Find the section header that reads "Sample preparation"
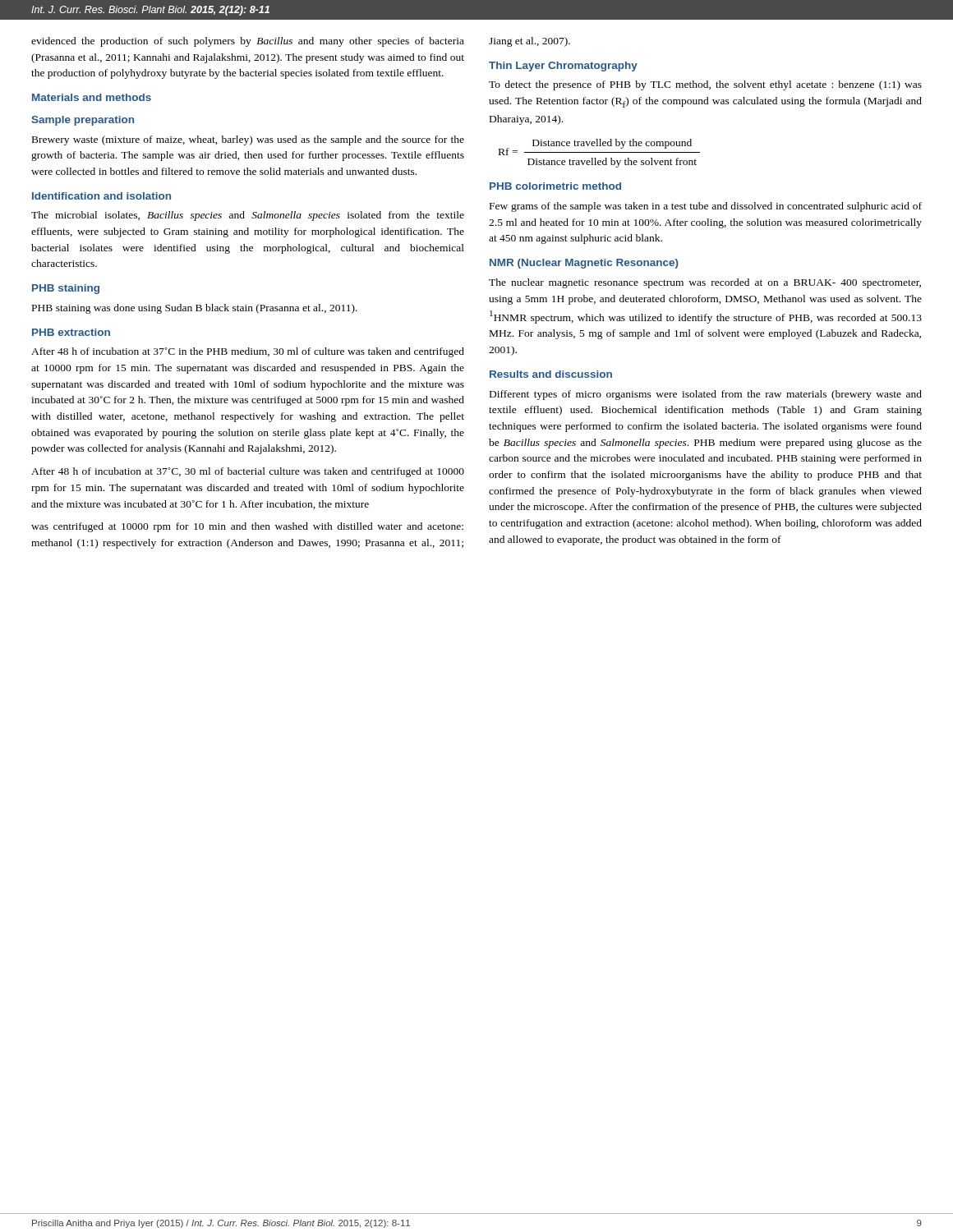Image resolution: width=953 pixels, height=1232 pixels. pyautogui.click(x=83, y=119)
